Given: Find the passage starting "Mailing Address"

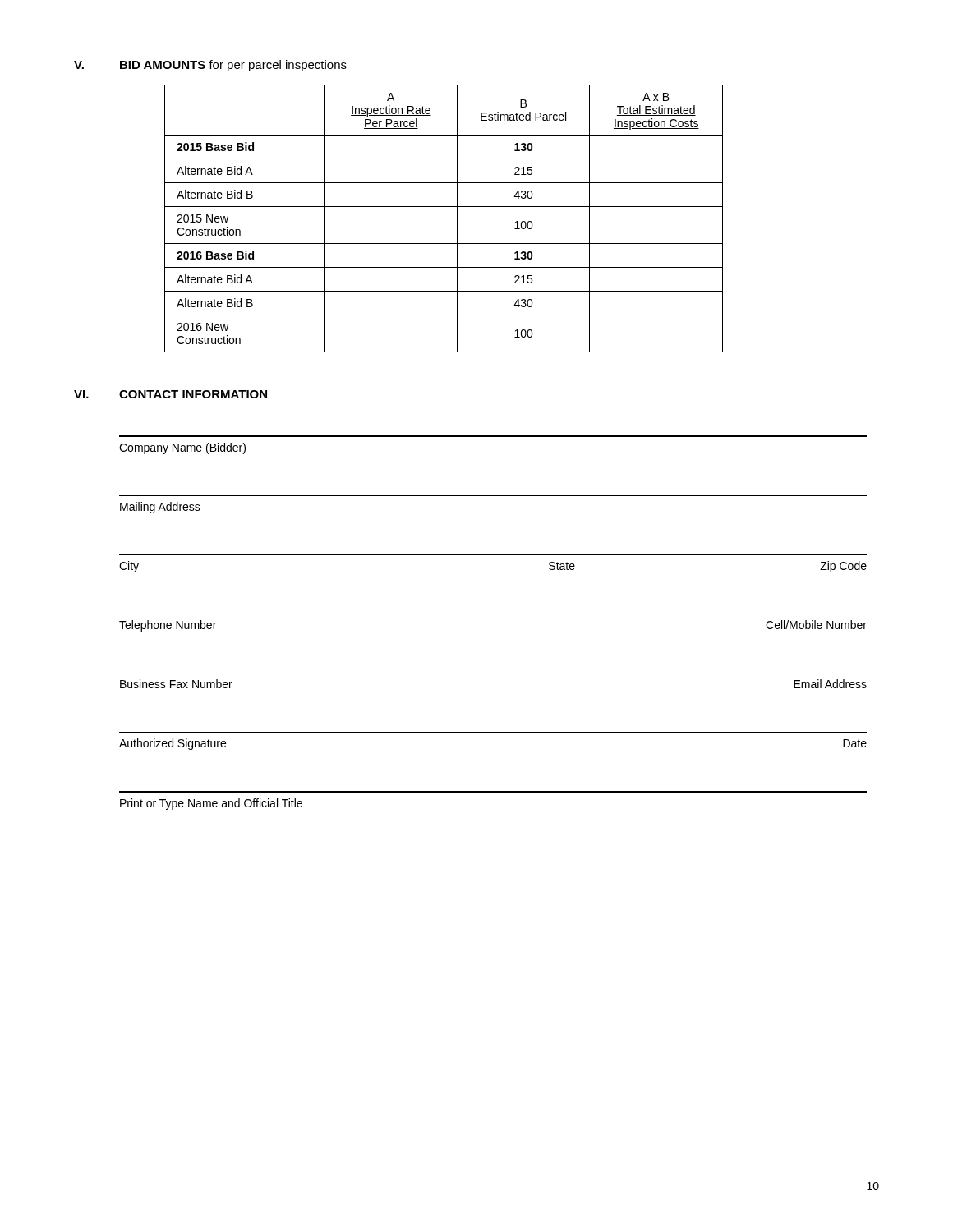Looking at the screenshot, I should pos(493,497).
